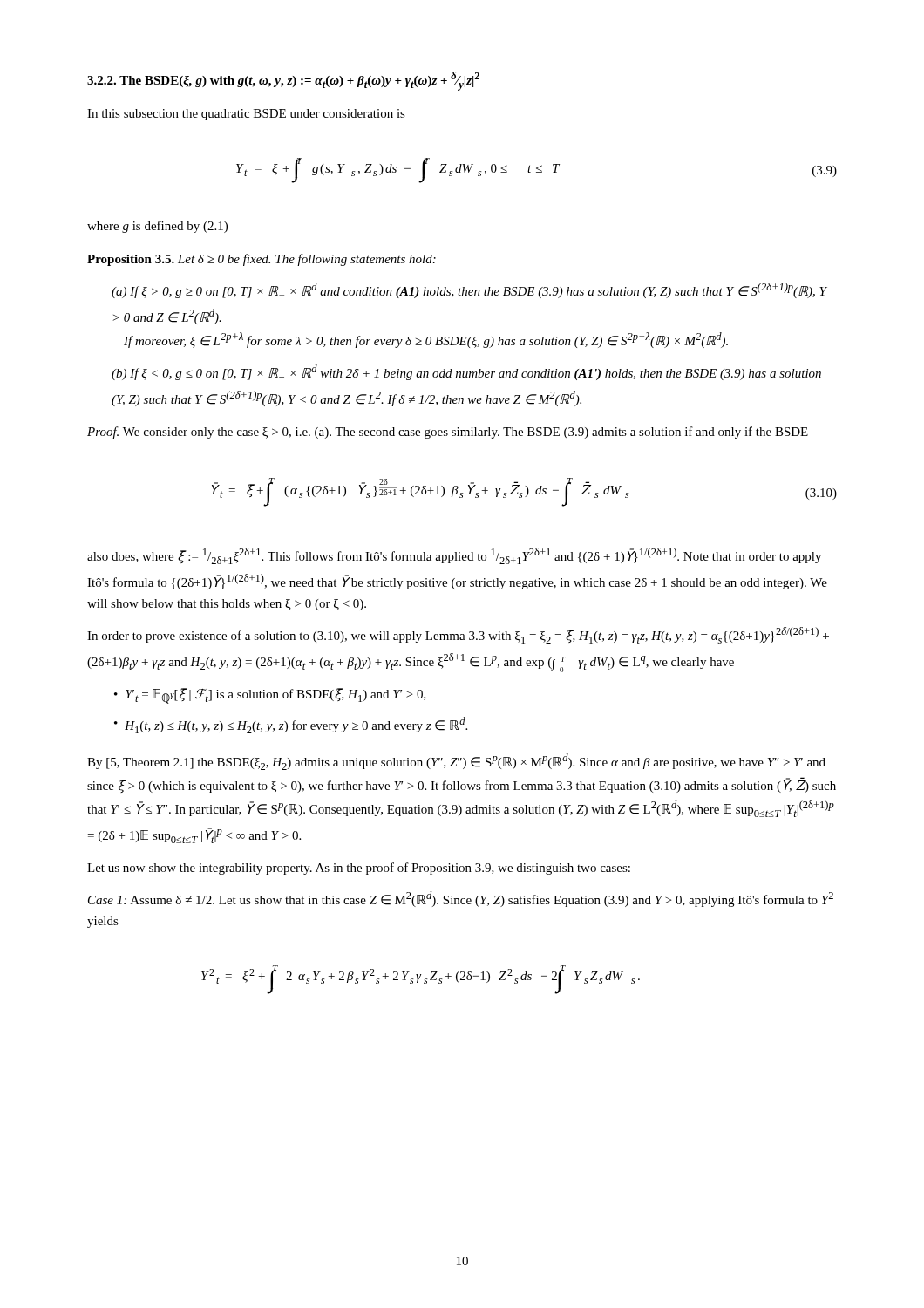The image size is (924, 1308).
Task: Find the block starting "In order to prove"
Action: (x=458, y=649)
